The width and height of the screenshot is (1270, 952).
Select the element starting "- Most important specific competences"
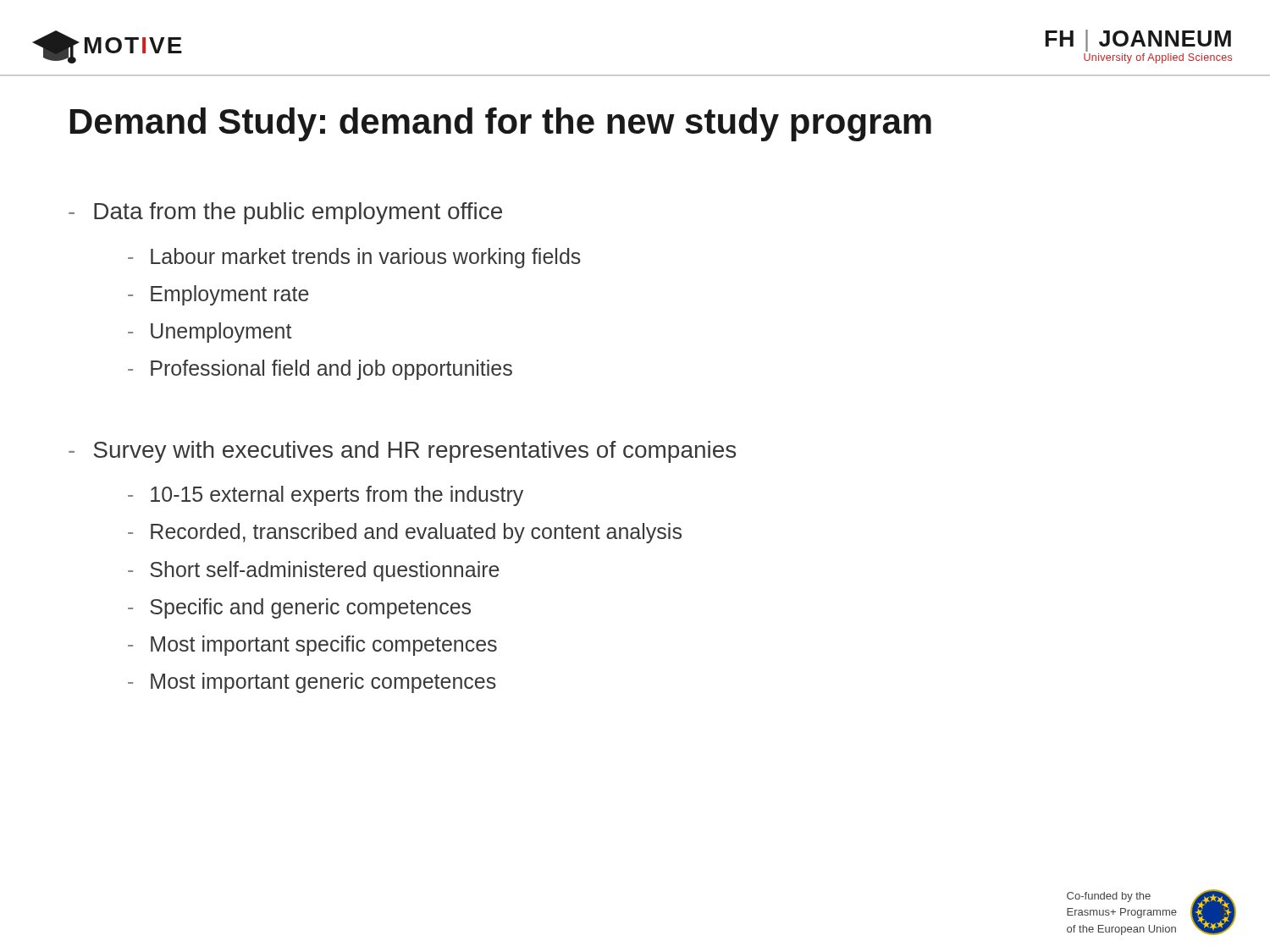[312, 644]
